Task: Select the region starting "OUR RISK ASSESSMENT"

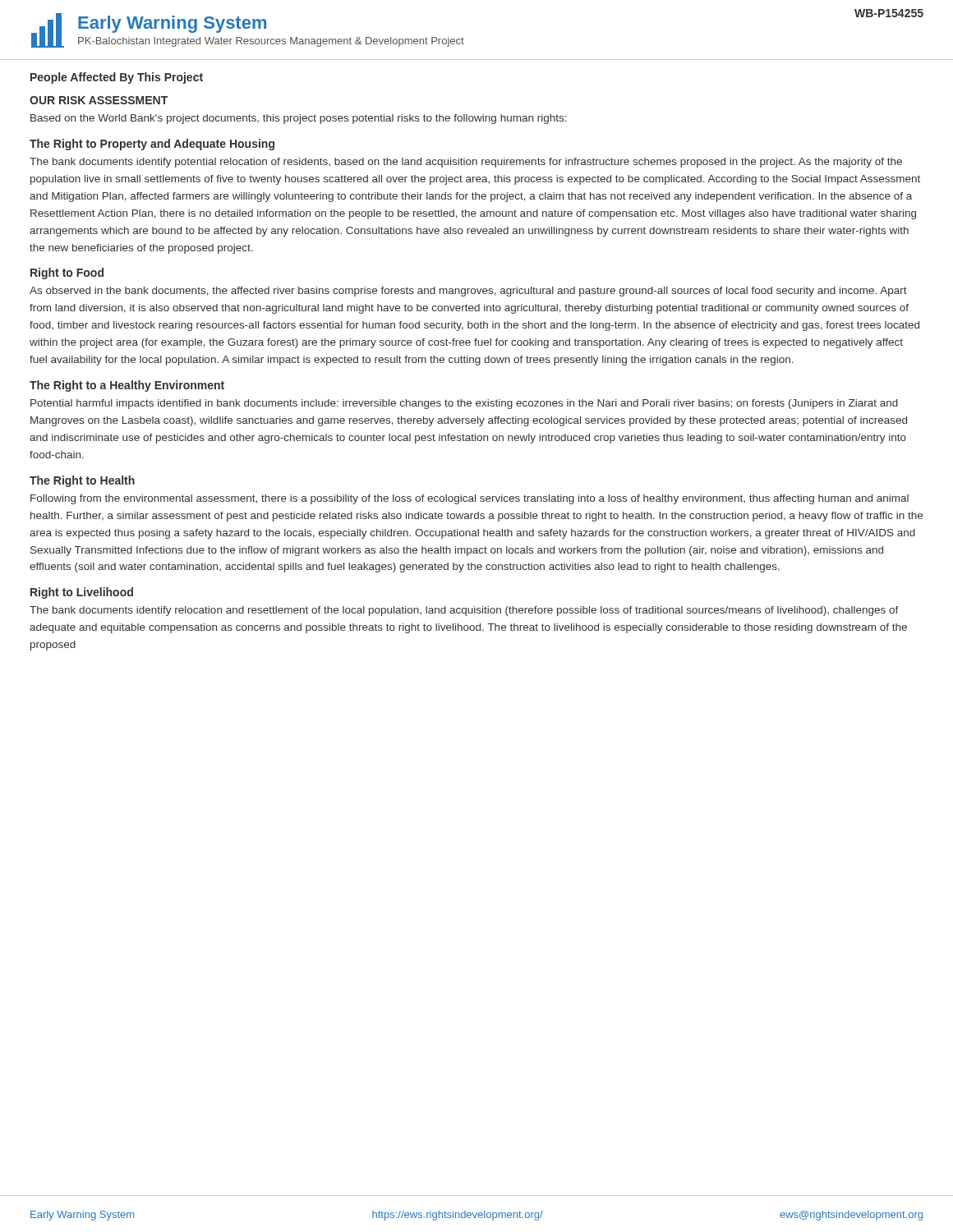Action: (99, 100)
